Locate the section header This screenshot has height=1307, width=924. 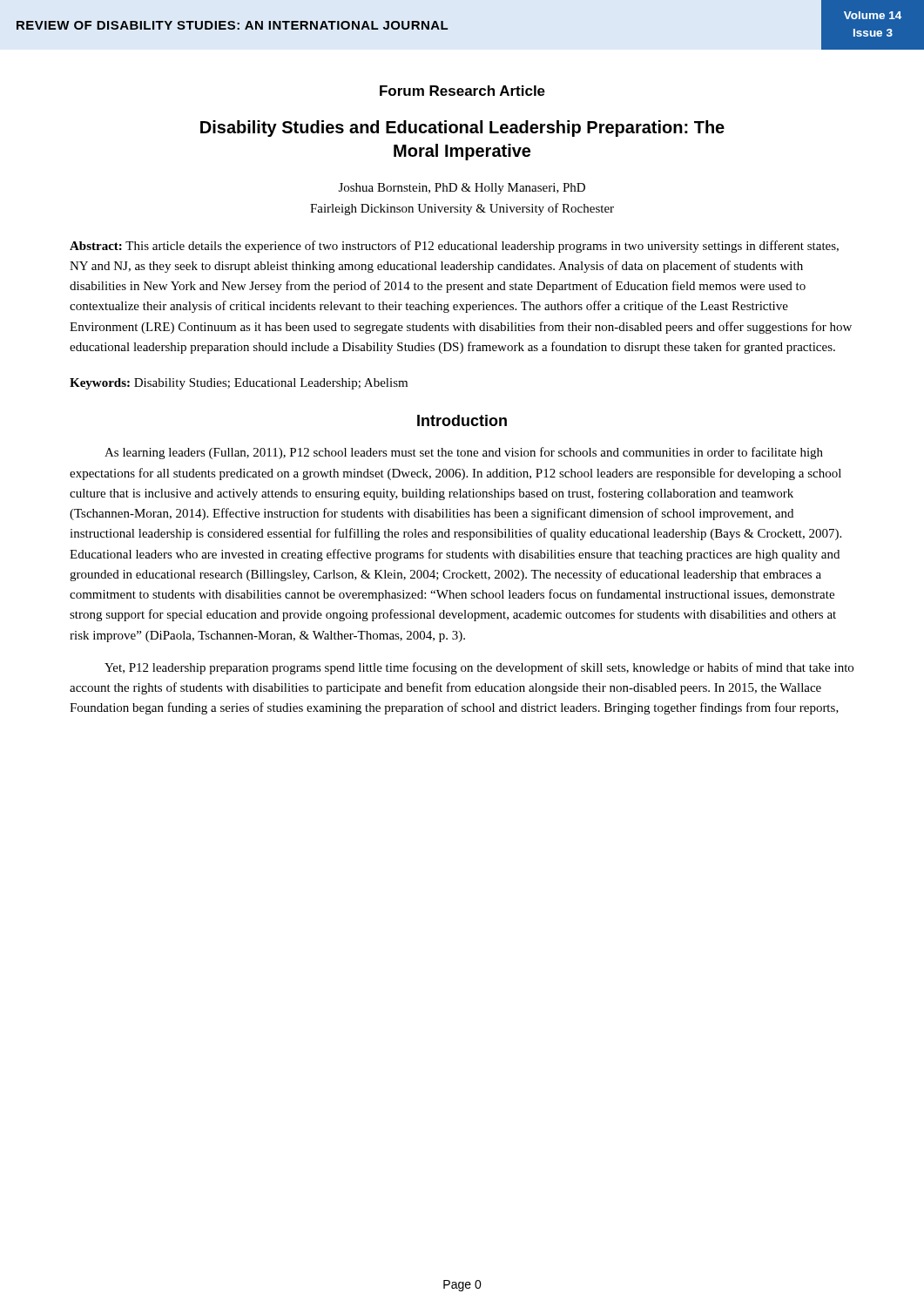click(462, 421)
